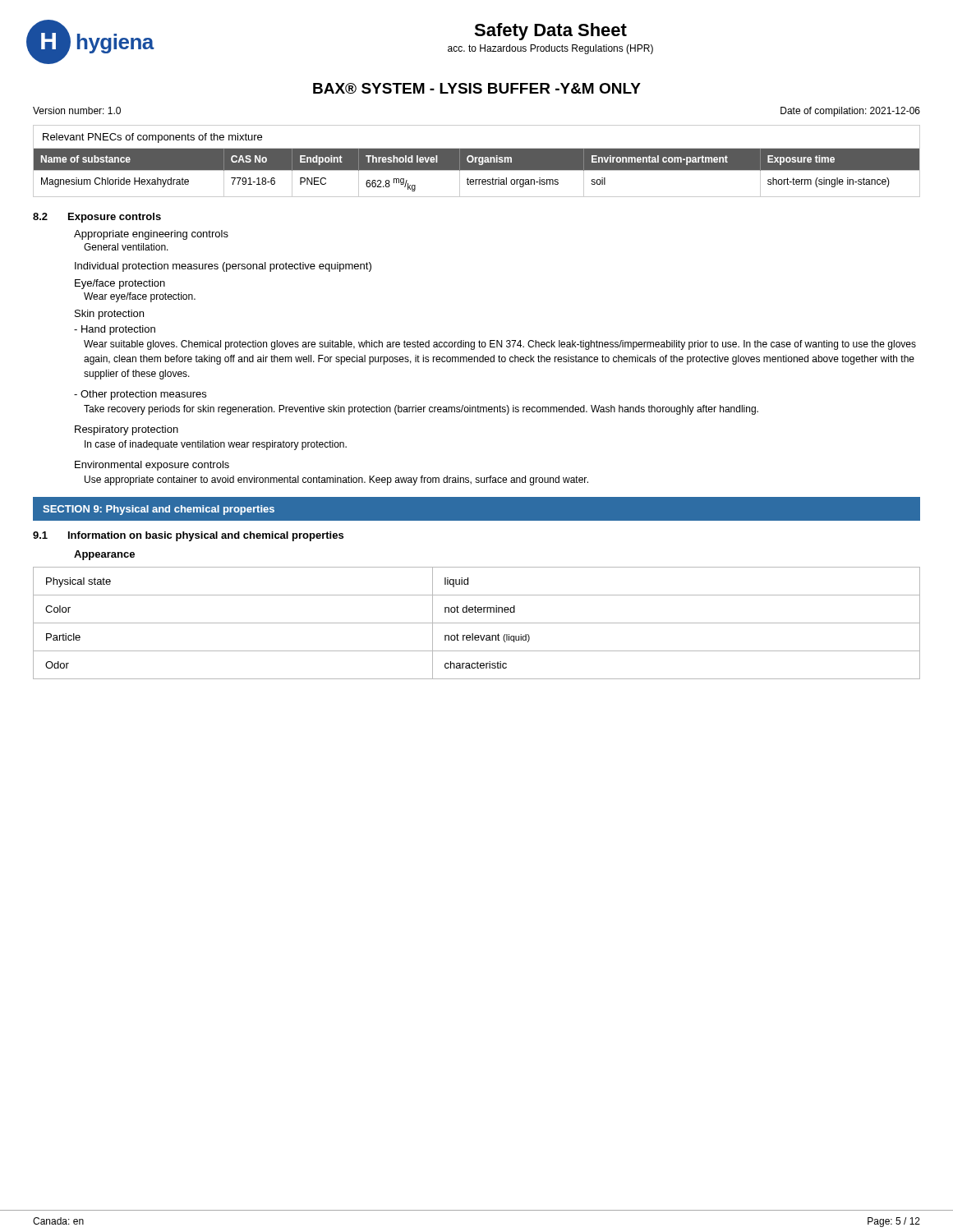The height and width of the screenshot is (1232, 953).
Task: Navigate to the element starting "BAX® SYSTEM - LYSIS BUFFER -Y&M"
Action: coord(476,88)
